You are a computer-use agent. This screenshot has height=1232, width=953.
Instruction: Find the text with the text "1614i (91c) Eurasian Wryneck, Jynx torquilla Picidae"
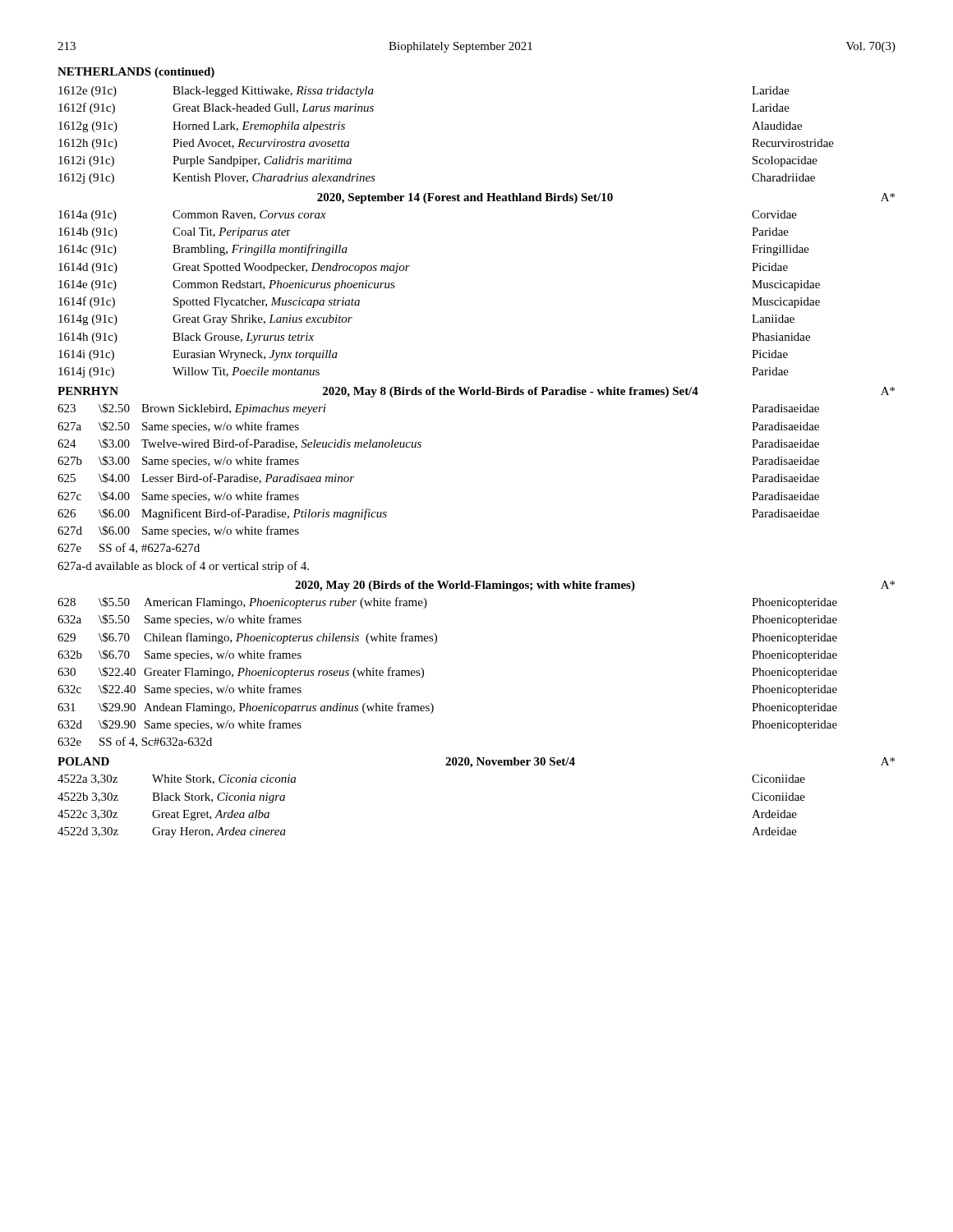pos(81,355)
